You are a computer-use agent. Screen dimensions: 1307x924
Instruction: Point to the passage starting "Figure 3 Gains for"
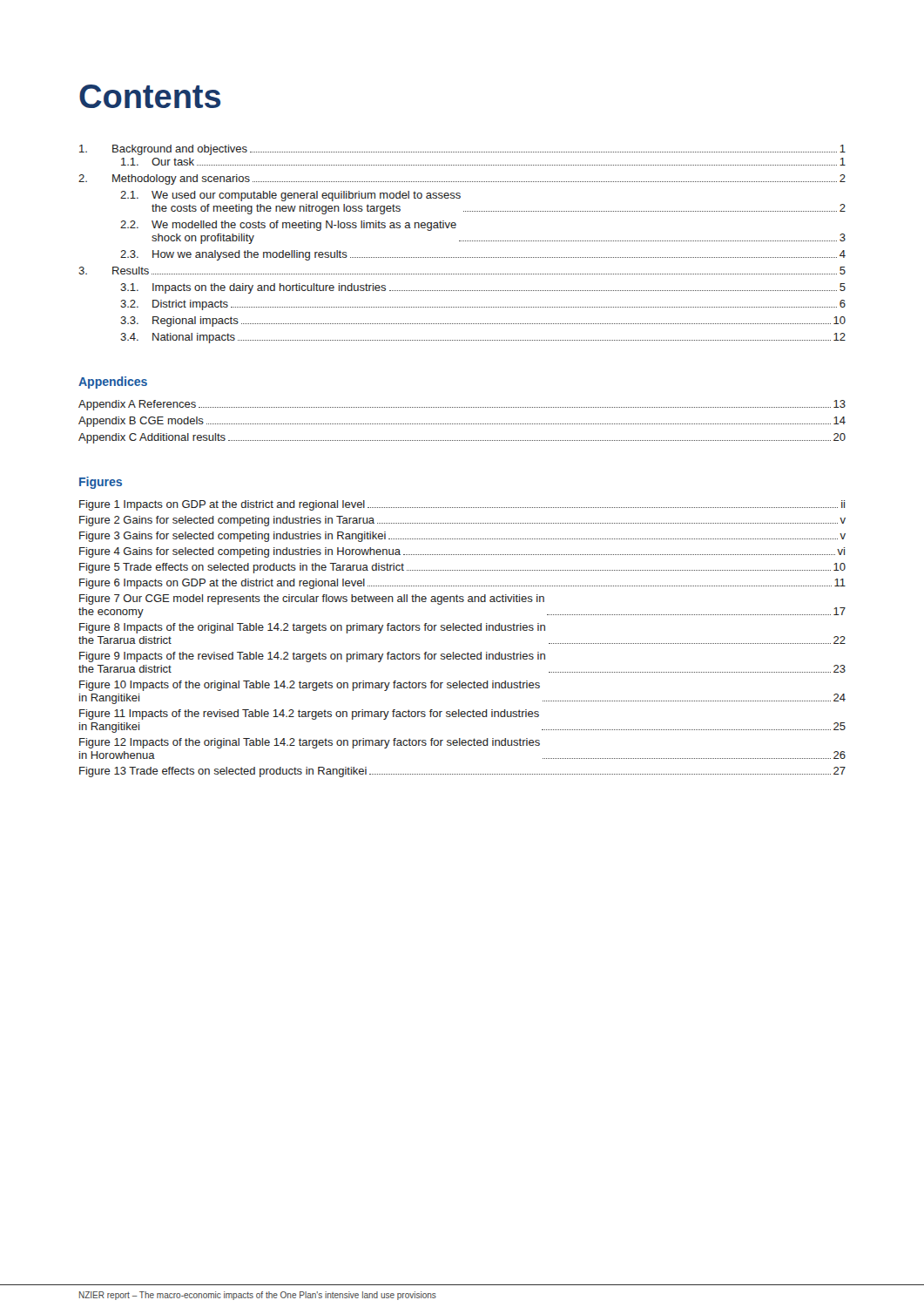click(x=462, y=535)
